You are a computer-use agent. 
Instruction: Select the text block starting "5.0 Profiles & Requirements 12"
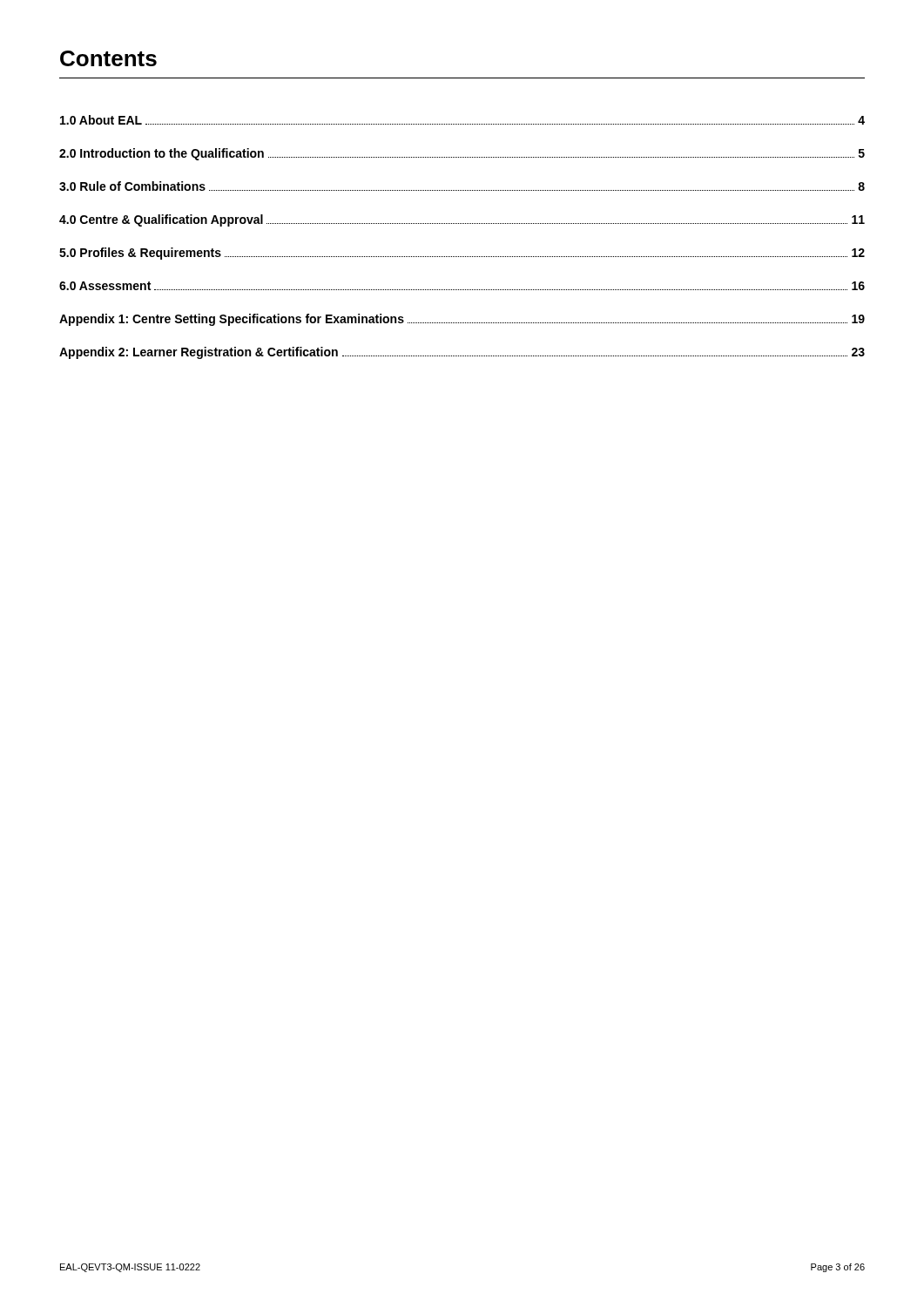[462, 253]
